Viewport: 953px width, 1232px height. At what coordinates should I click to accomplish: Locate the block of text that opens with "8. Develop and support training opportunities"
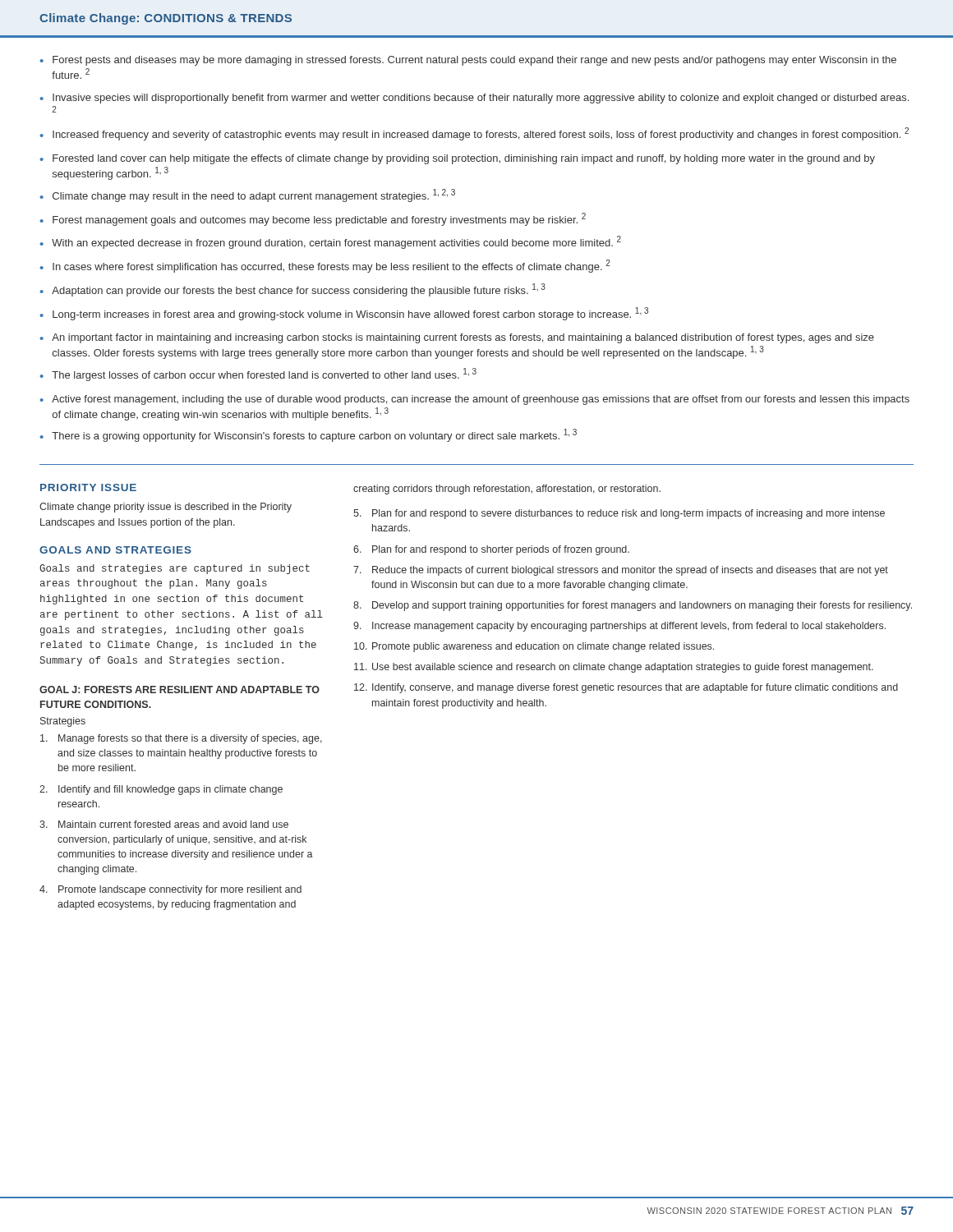[x=633, y=605]
